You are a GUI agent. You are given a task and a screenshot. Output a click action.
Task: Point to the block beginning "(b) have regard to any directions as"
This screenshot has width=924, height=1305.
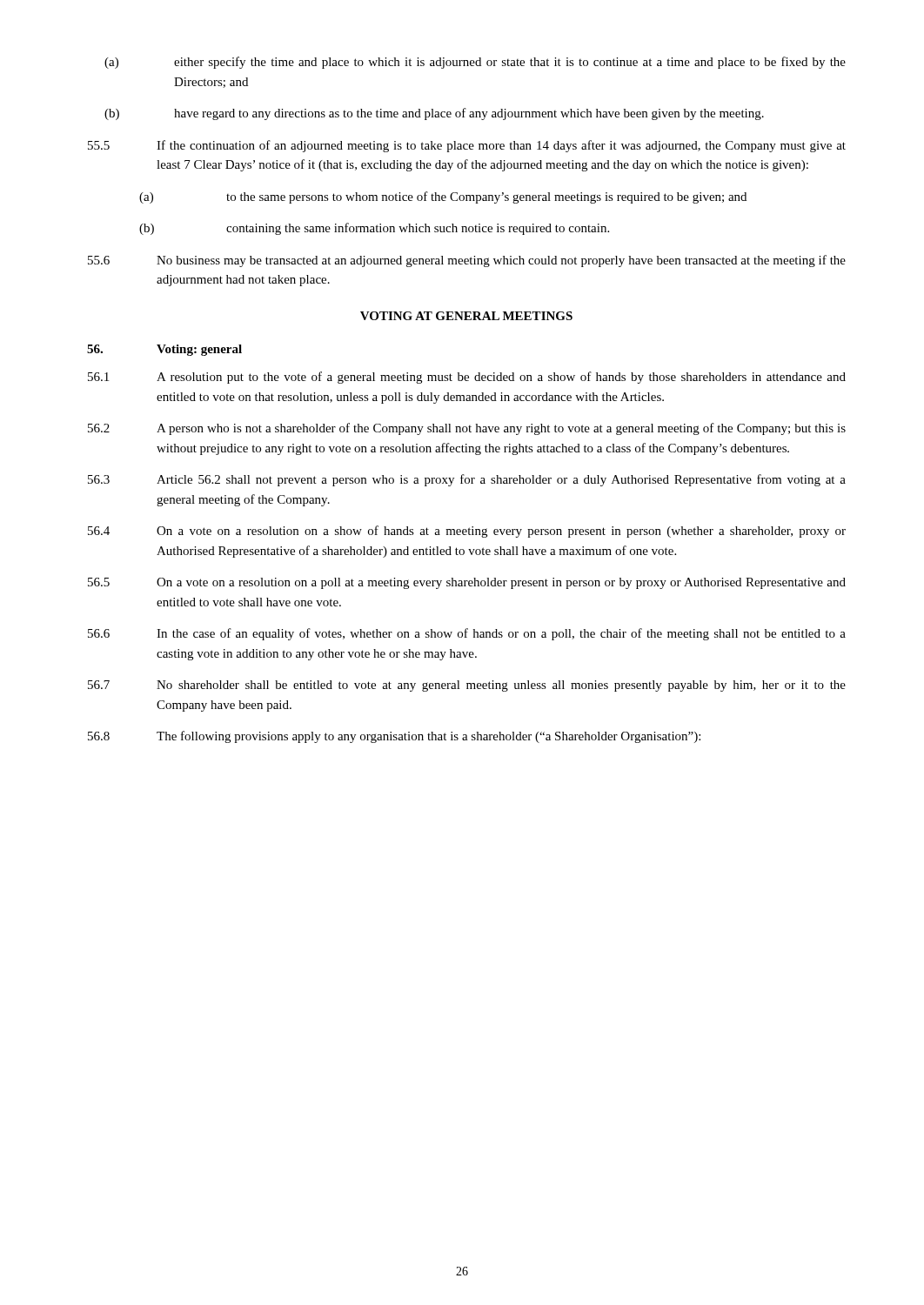click(466, 113)
